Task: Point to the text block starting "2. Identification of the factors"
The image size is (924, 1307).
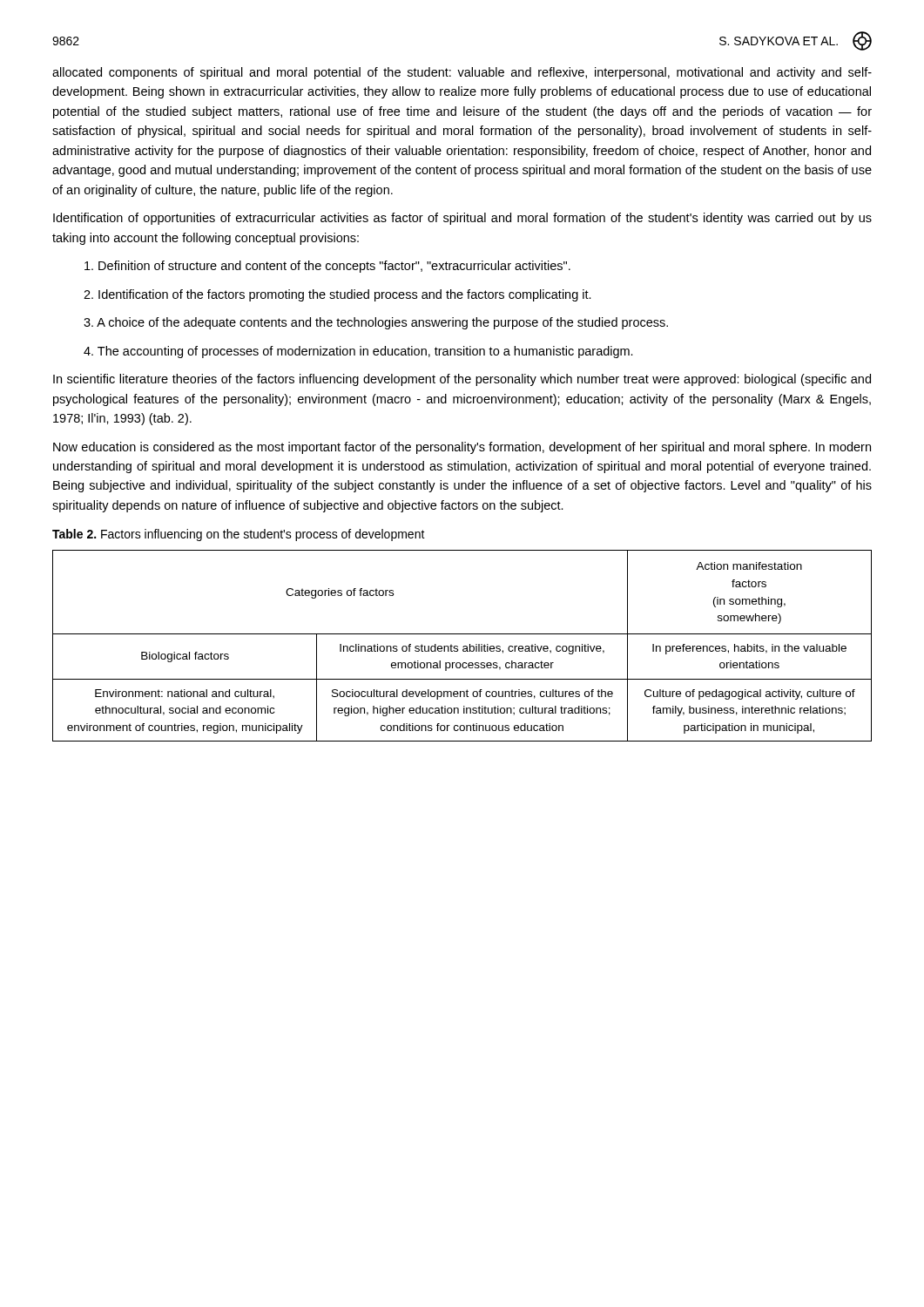Action: 338,294
